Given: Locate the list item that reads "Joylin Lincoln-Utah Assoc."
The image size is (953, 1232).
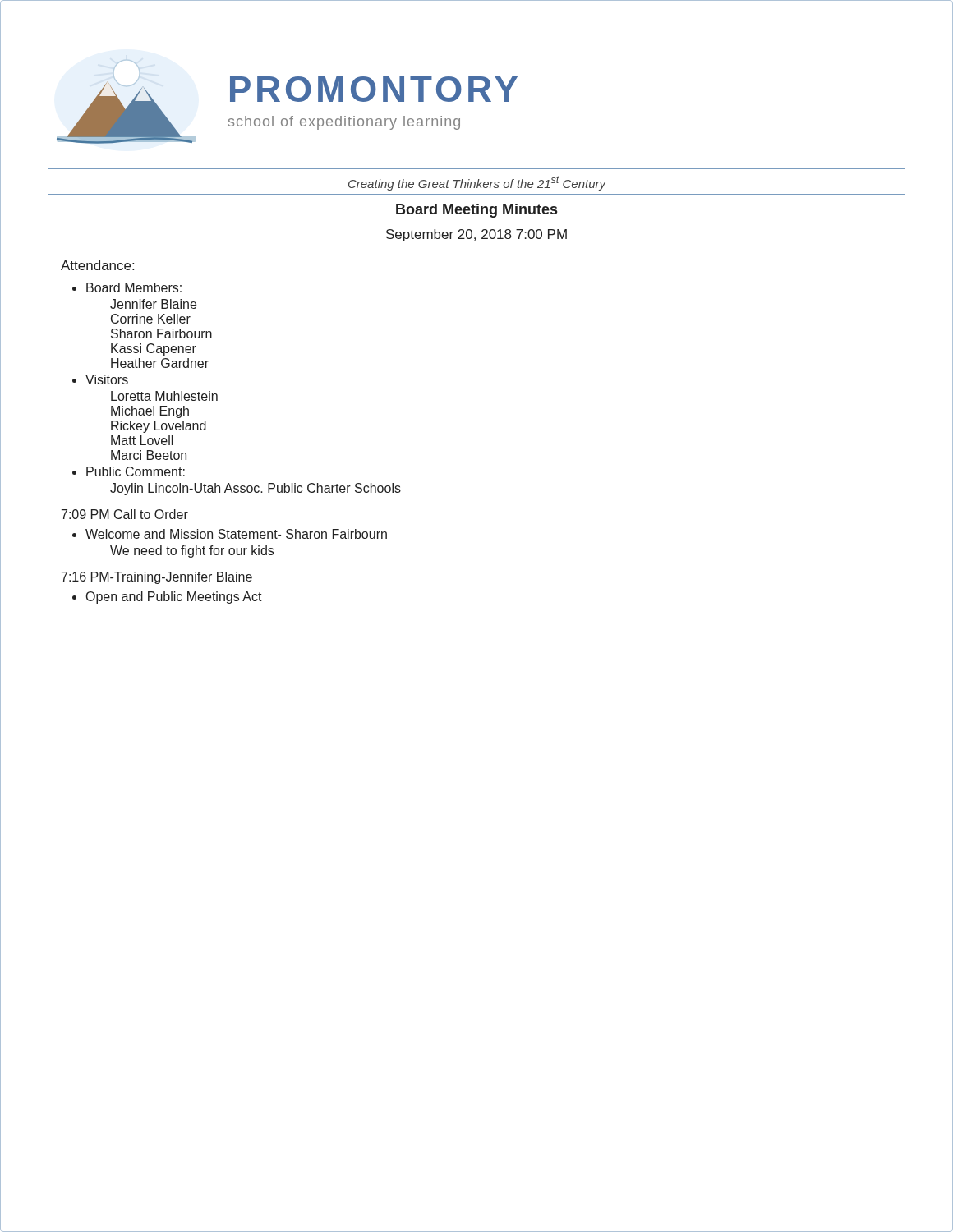Looking at the screenshot, I should (x=256, y=489).
